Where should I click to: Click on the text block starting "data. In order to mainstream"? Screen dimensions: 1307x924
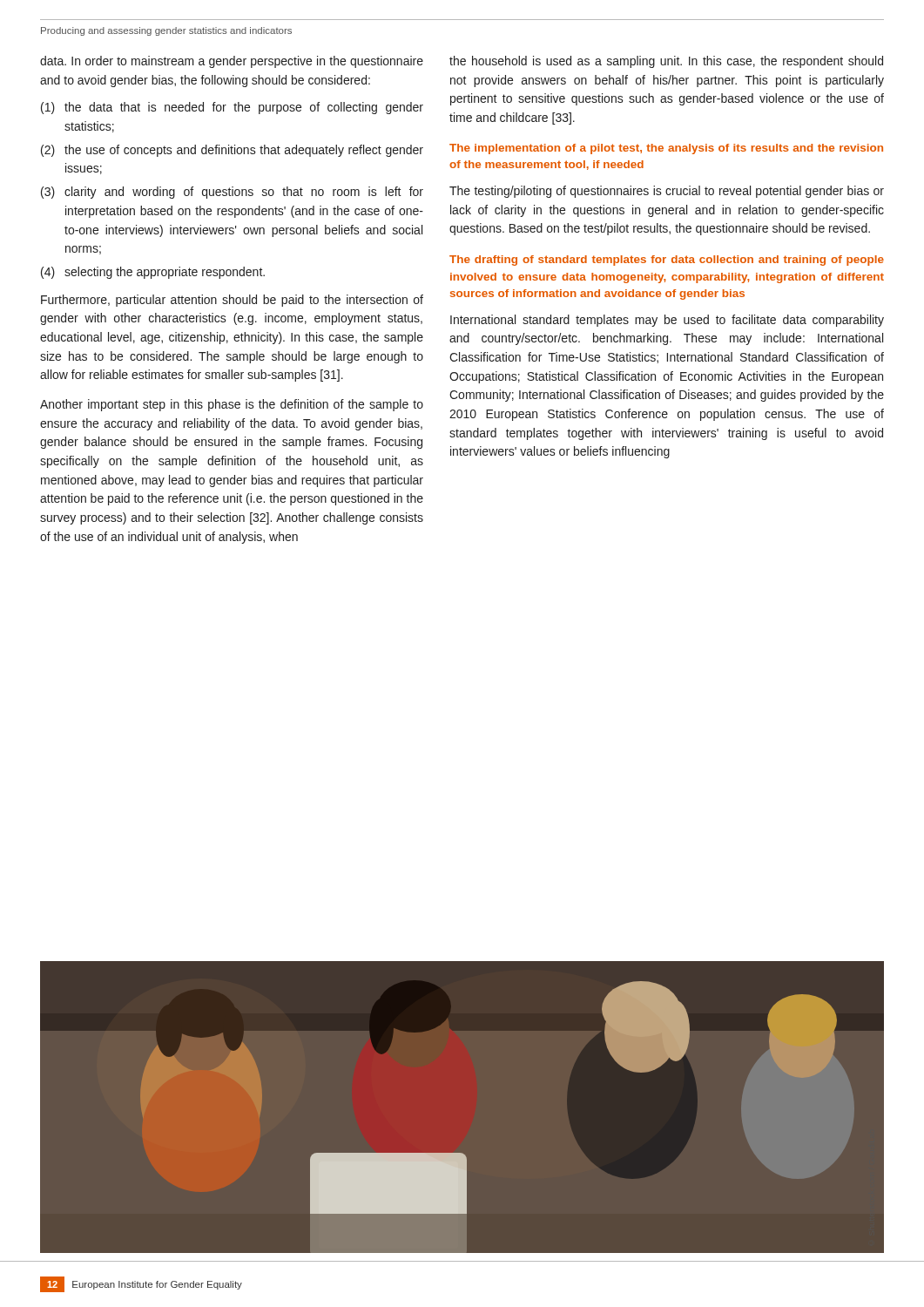(x=232, y=71)
